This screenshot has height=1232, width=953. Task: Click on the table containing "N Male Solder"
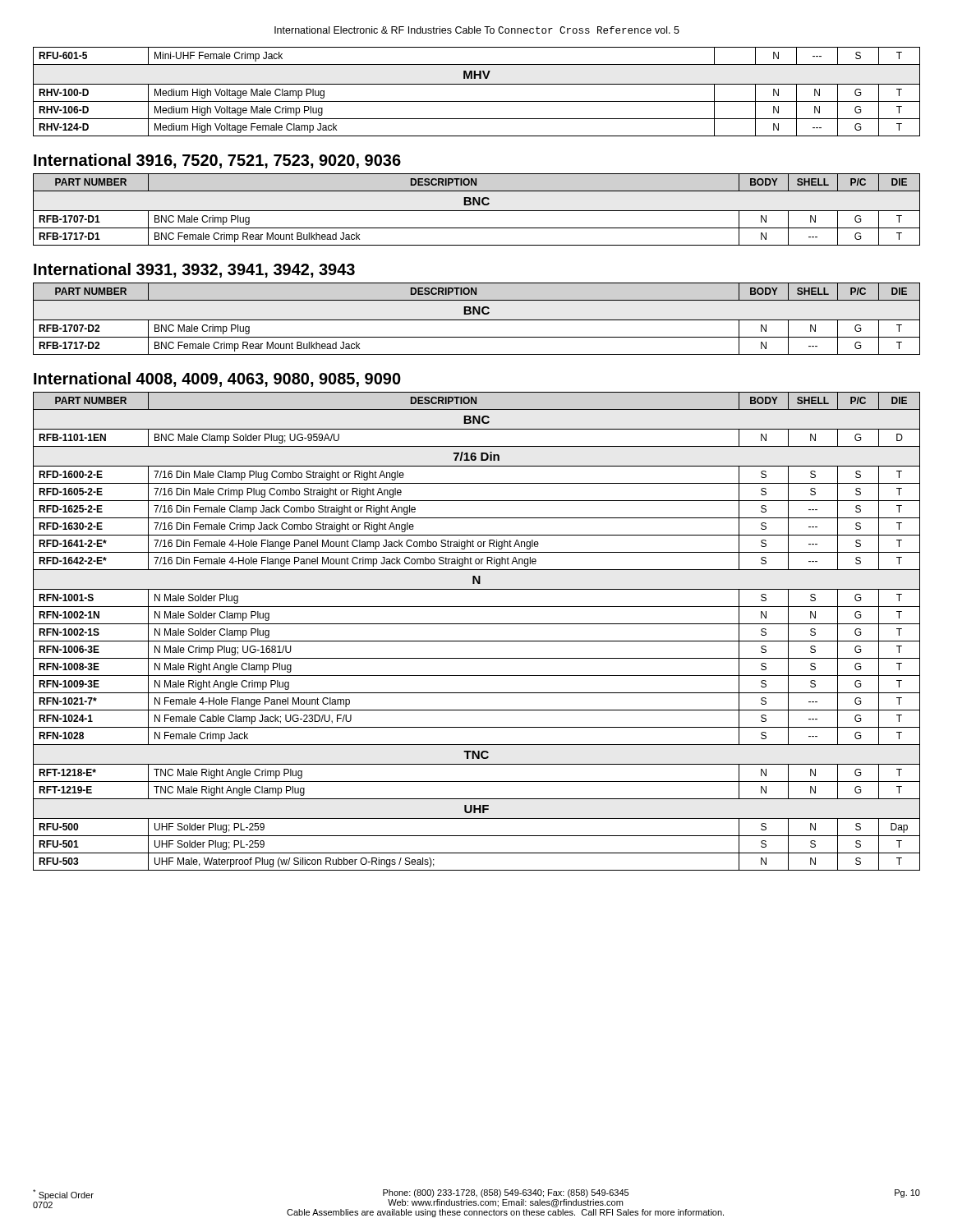pos(476,631)
